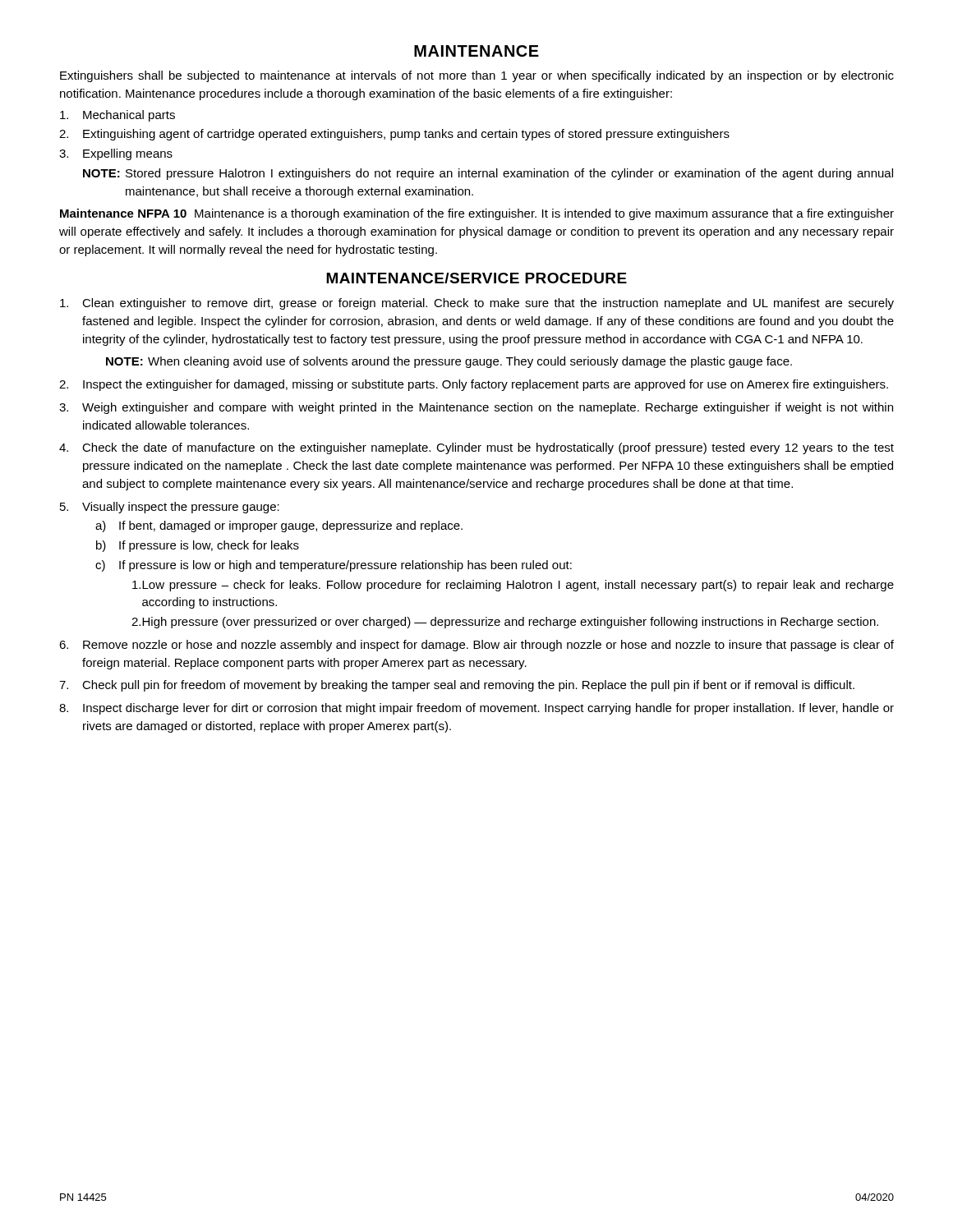Where is the passage that starts "a) If bent, damaged"?
Image resolution: width=953 pixels, height=1232 pixels.
279,526
